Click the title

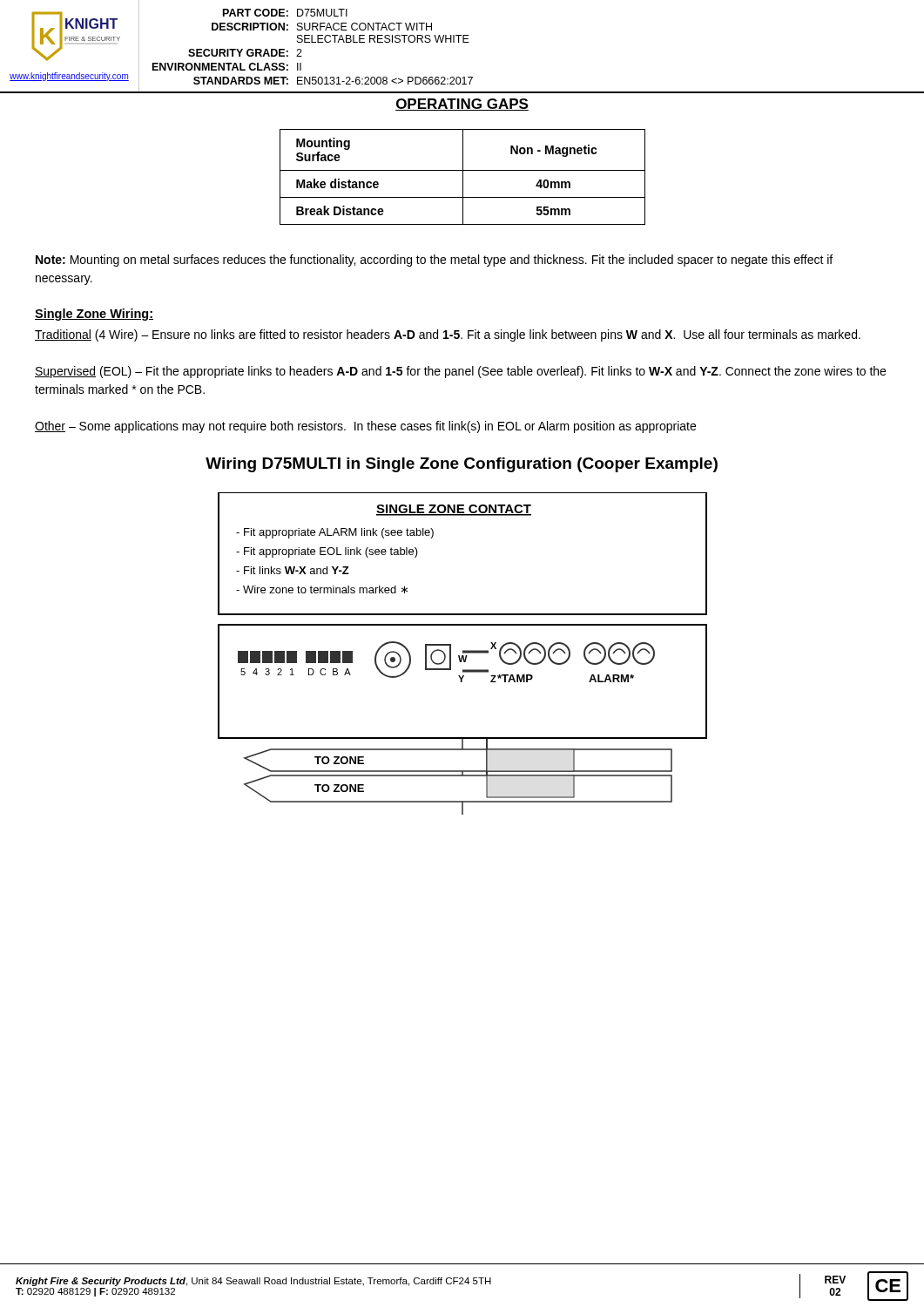(x=462, y=104)
